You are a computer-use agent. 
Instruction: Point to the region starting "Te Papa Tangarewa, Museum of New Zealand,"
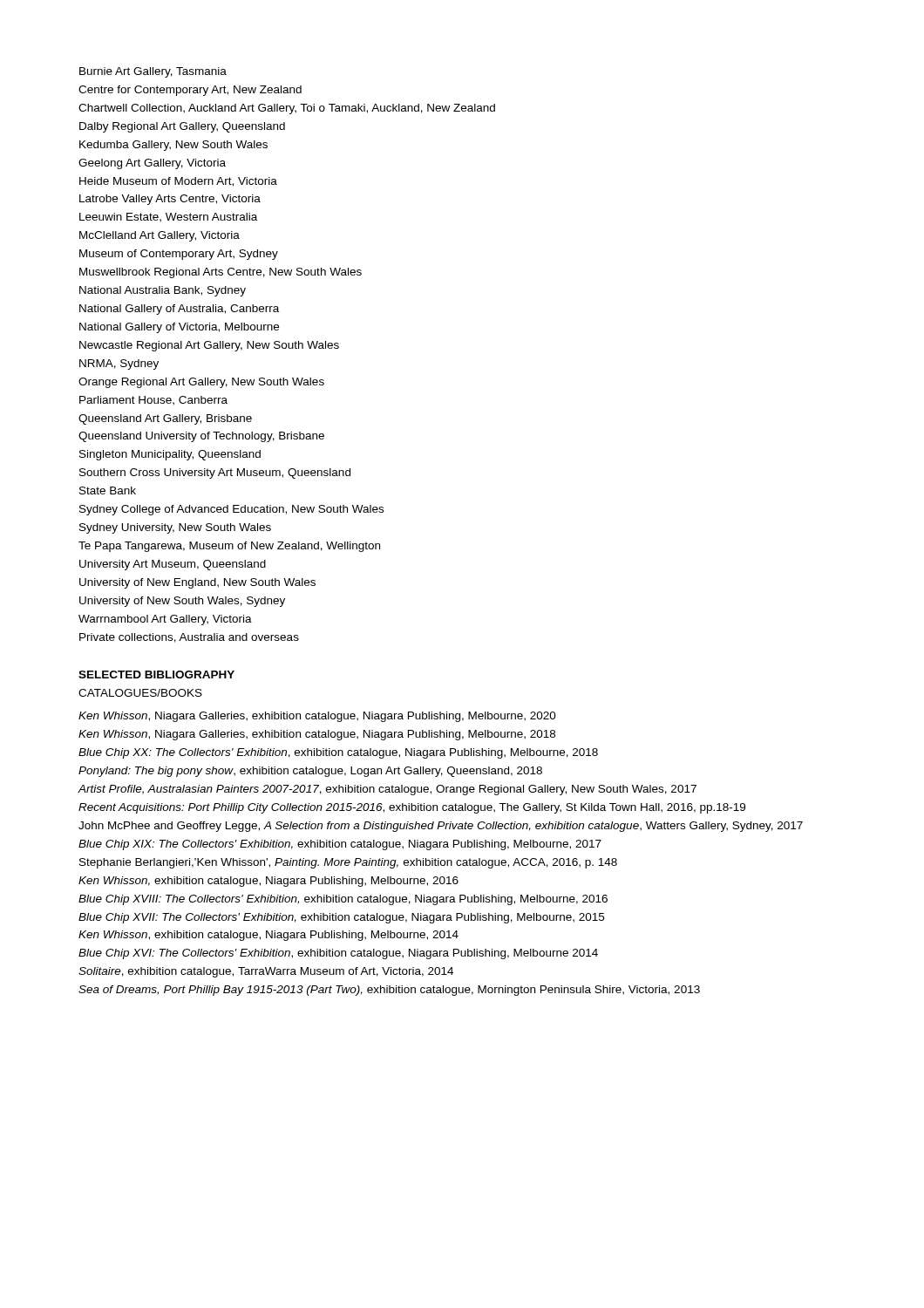[x=230, y=545]
